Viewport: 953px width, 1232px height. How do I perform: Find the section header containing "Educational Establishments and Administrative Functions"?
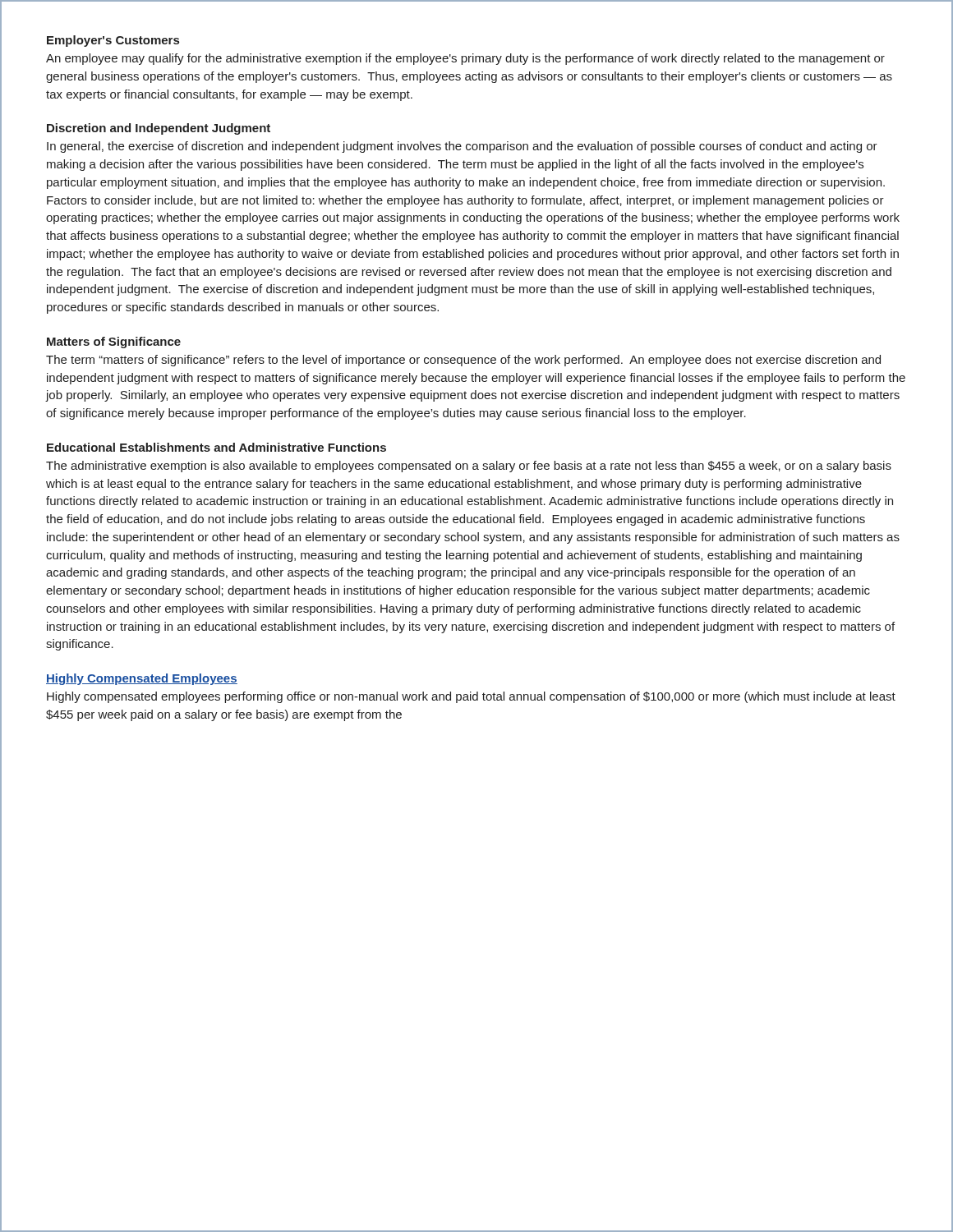216,447
